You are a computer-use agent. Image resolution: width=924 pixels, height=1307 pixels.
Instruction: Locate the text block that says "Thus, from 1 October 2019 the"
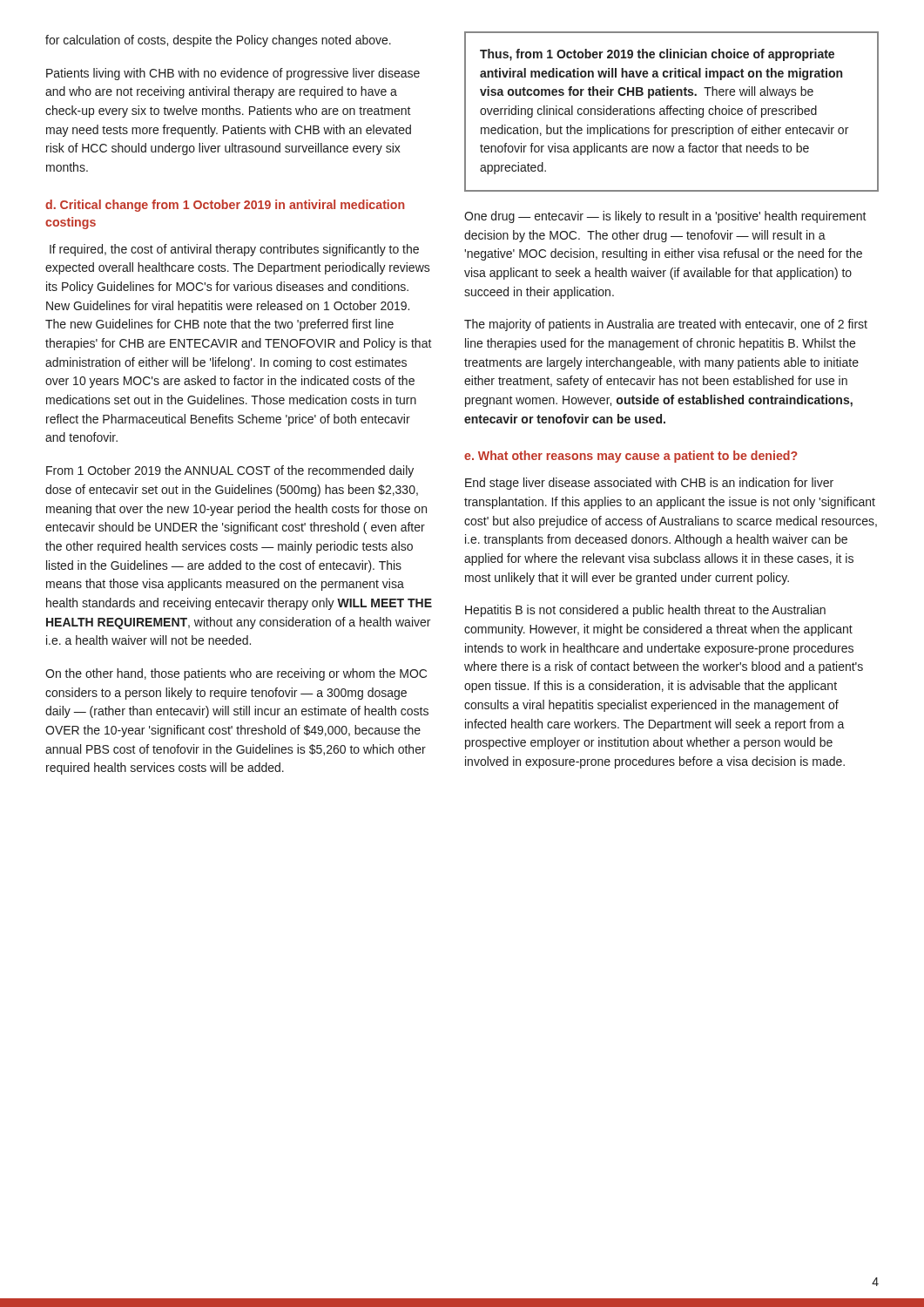pos(664,111)
